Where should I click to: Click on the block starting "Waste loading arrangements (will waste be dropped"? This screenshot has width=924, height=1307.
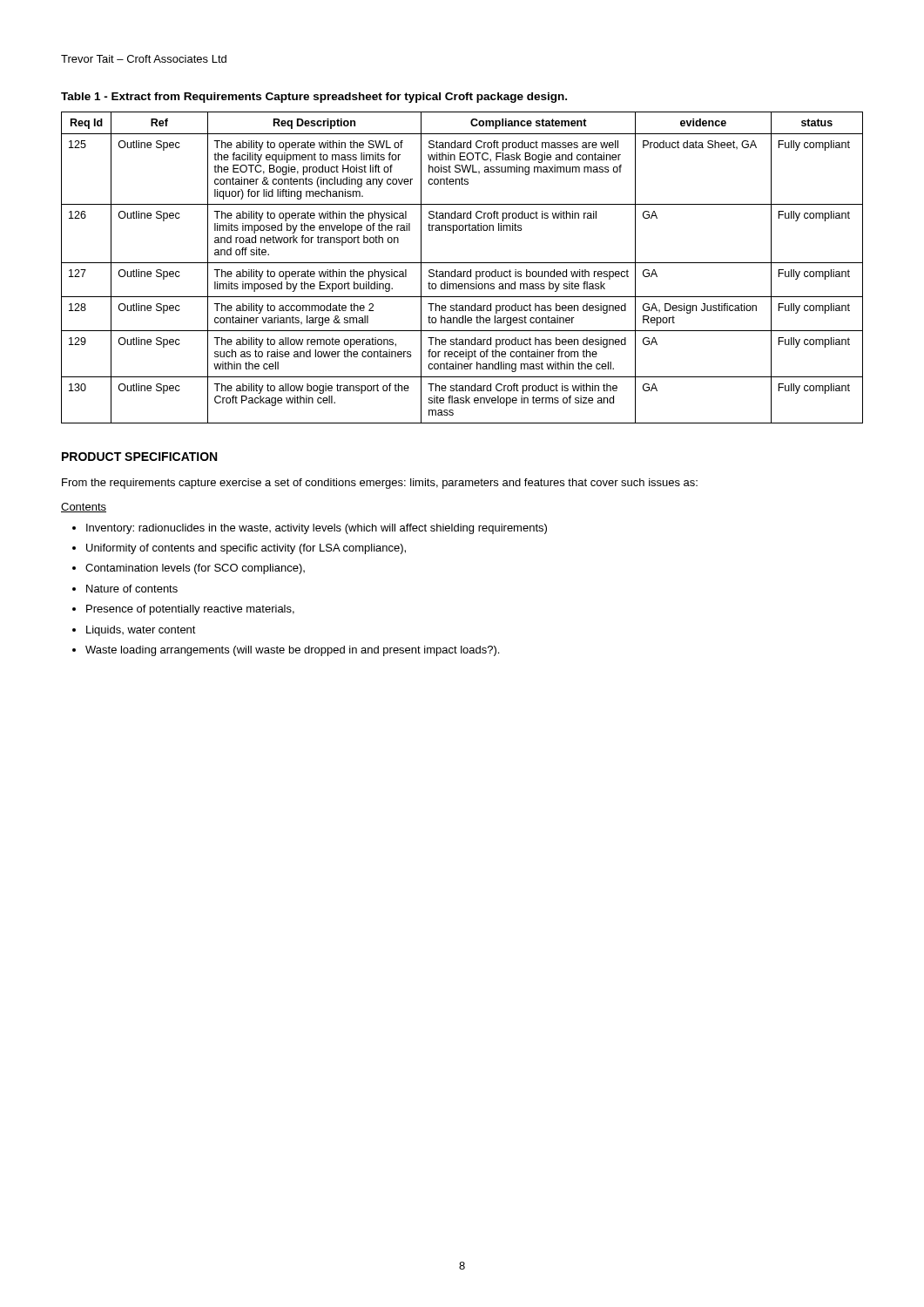293,650
